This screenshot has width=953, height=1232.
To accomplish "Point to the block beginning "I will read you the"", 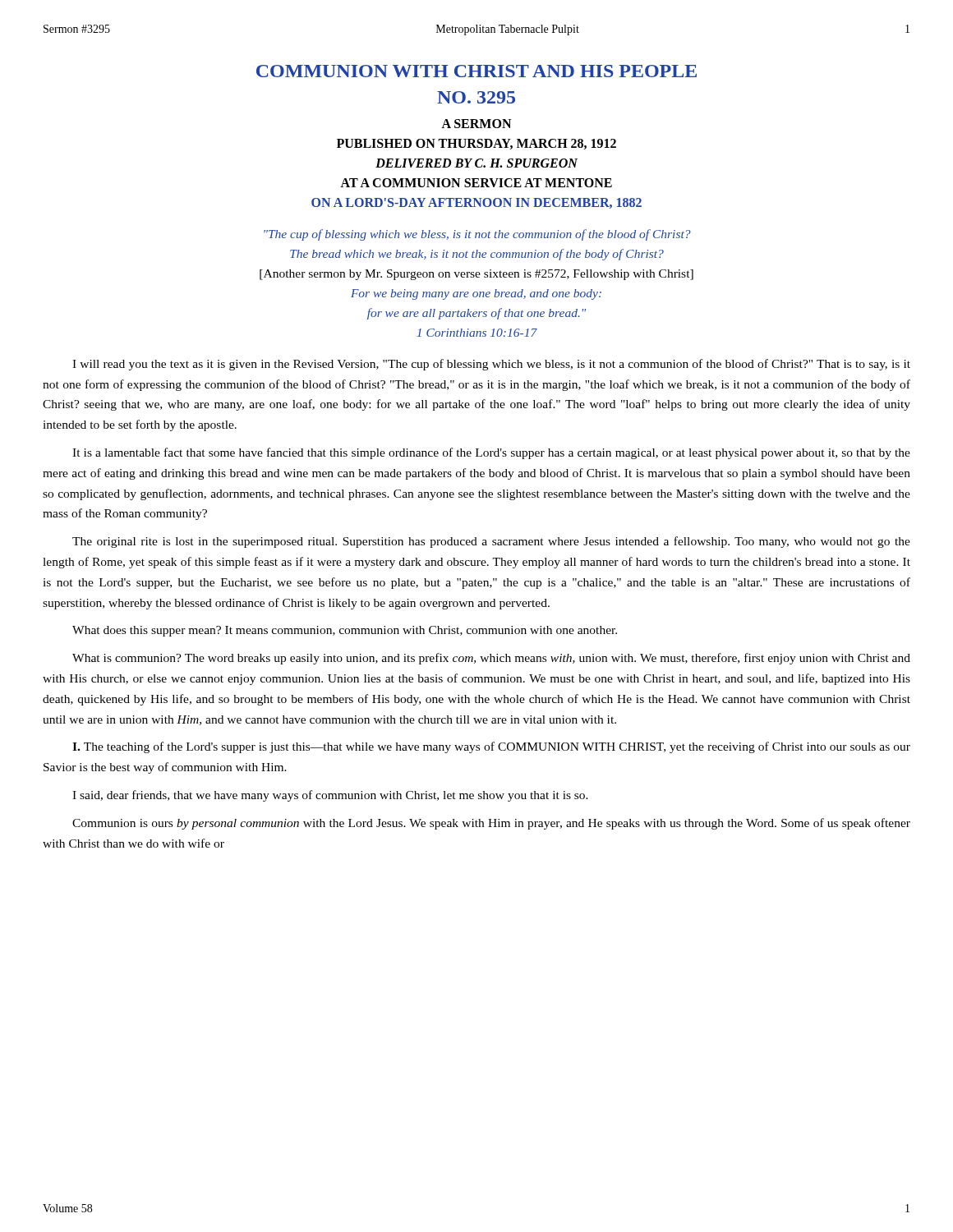I will click(x=476, y=395).
